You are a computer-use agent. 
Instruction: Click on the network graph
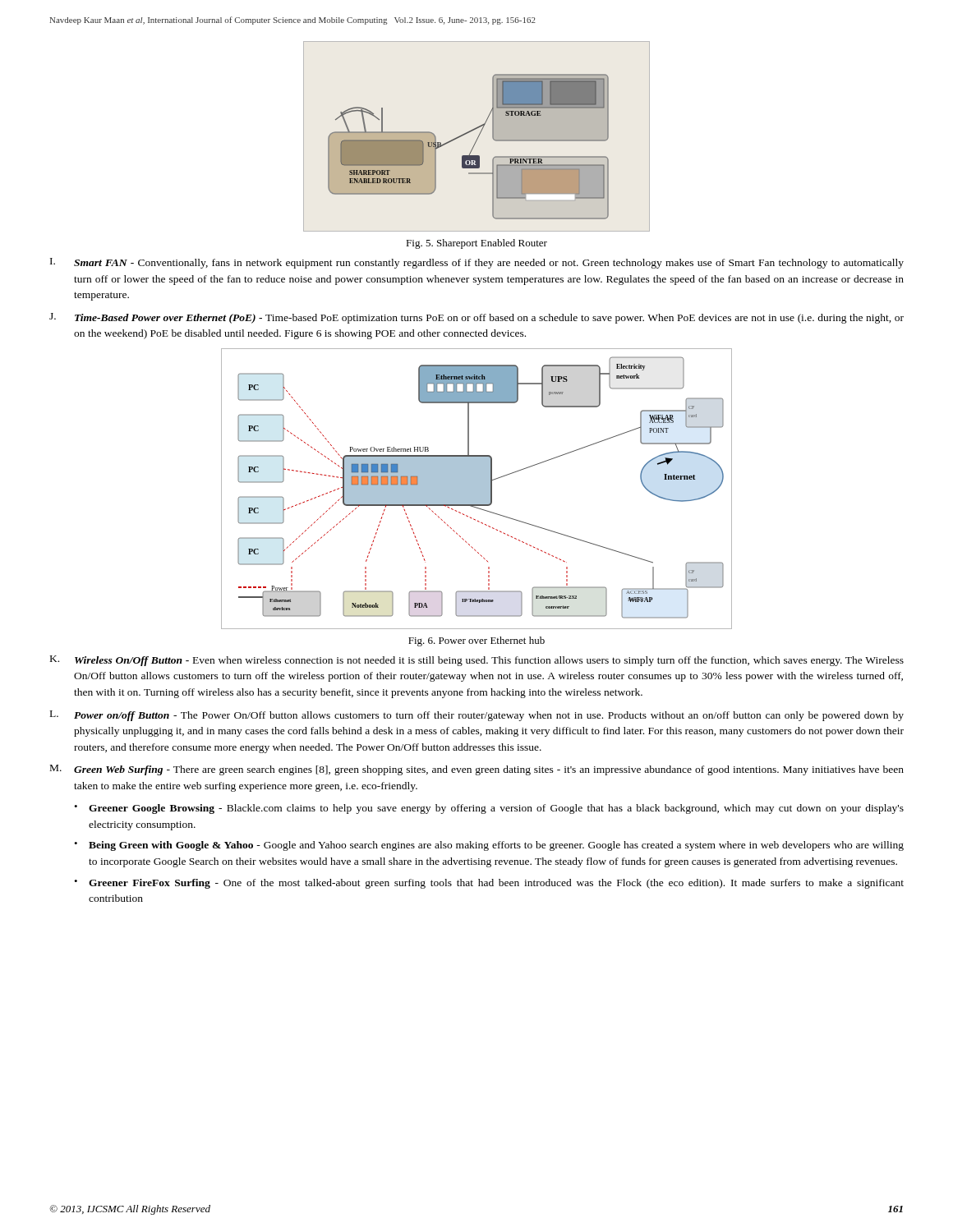(x=476, y=490)
